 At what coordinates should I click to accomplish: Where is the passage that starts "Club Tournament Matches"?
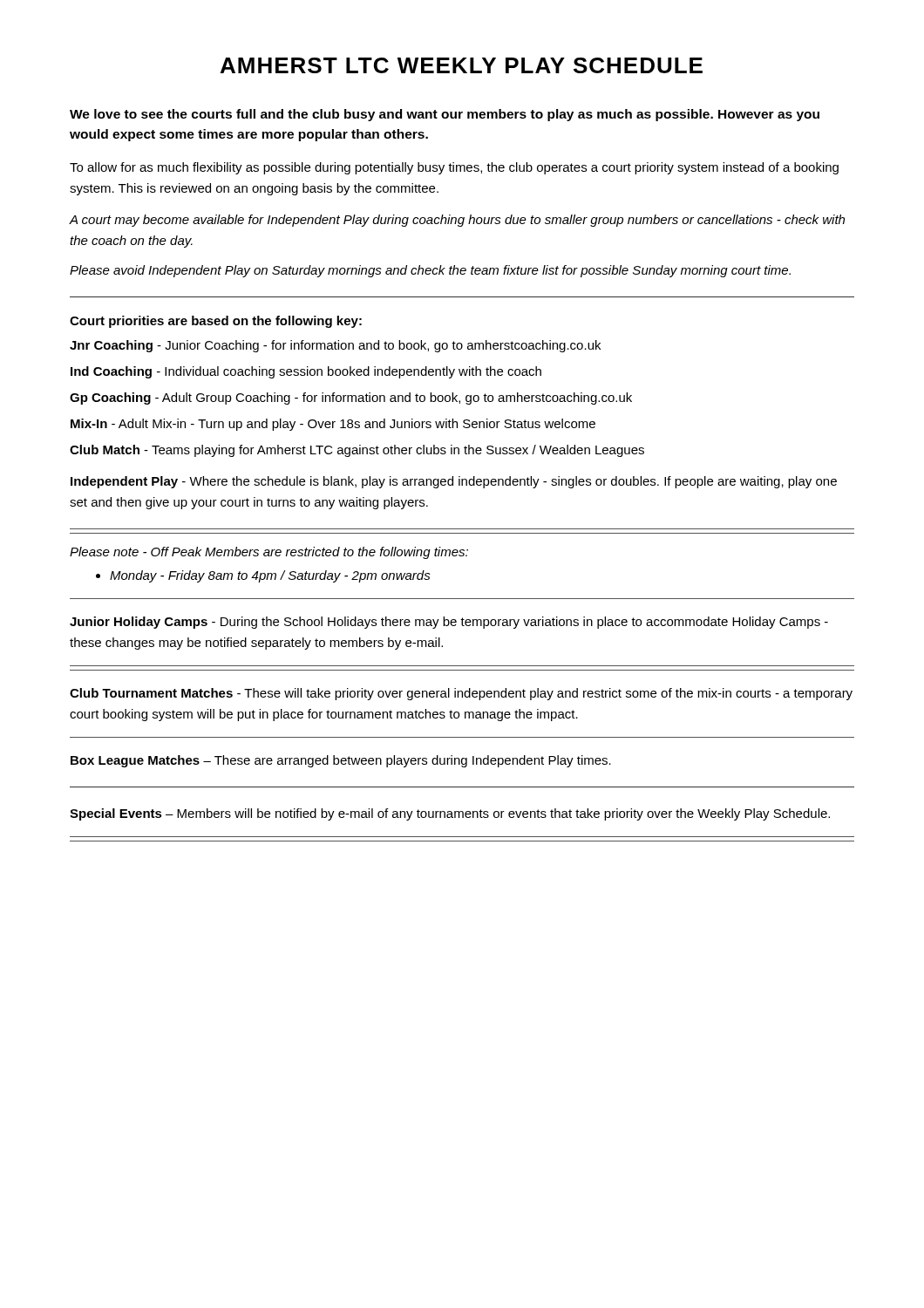pos(462,704)
